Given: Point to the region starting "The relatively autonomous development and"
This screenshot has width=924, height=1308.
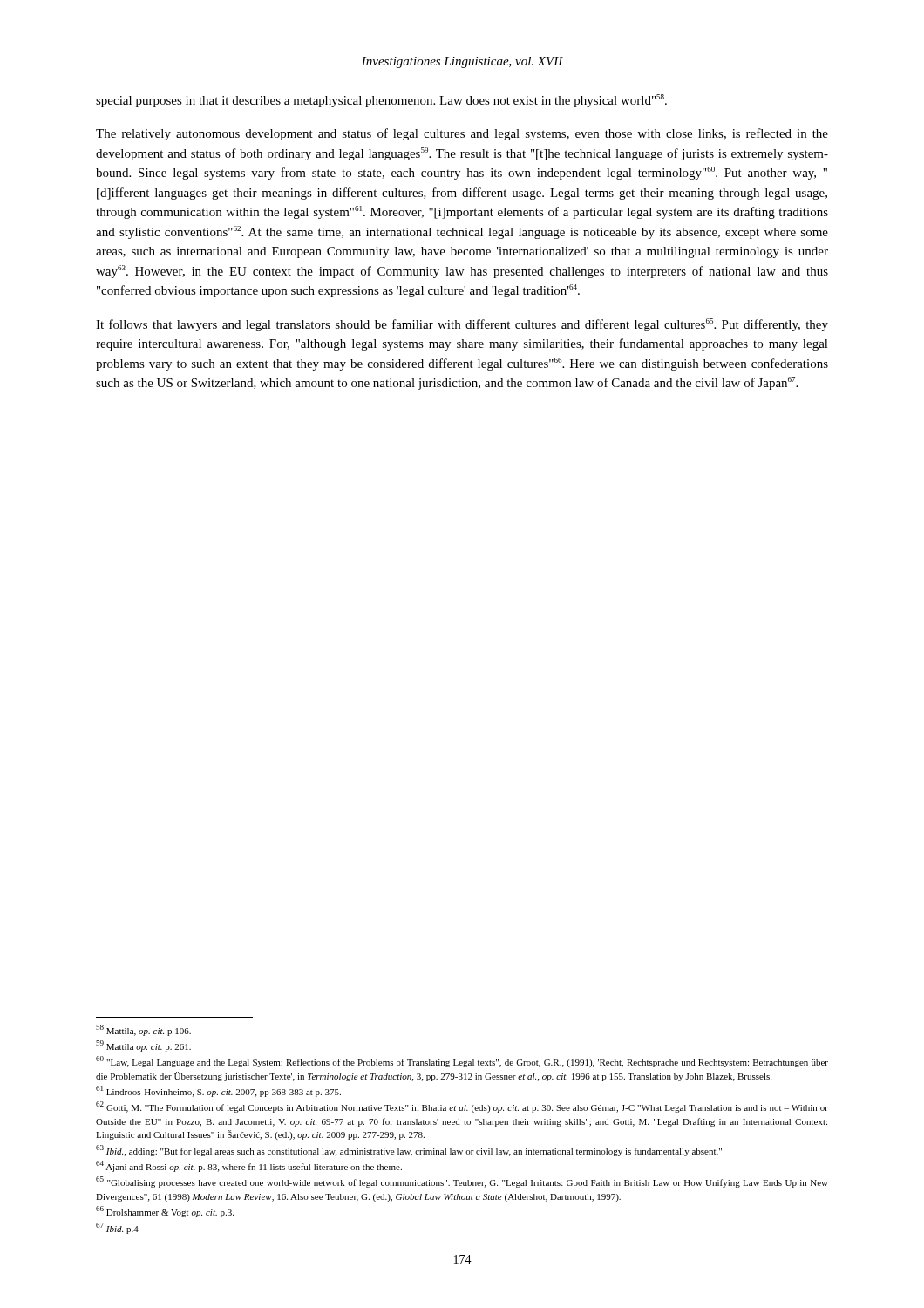Looking at the screenshot, I should click(x=462, y=212).
